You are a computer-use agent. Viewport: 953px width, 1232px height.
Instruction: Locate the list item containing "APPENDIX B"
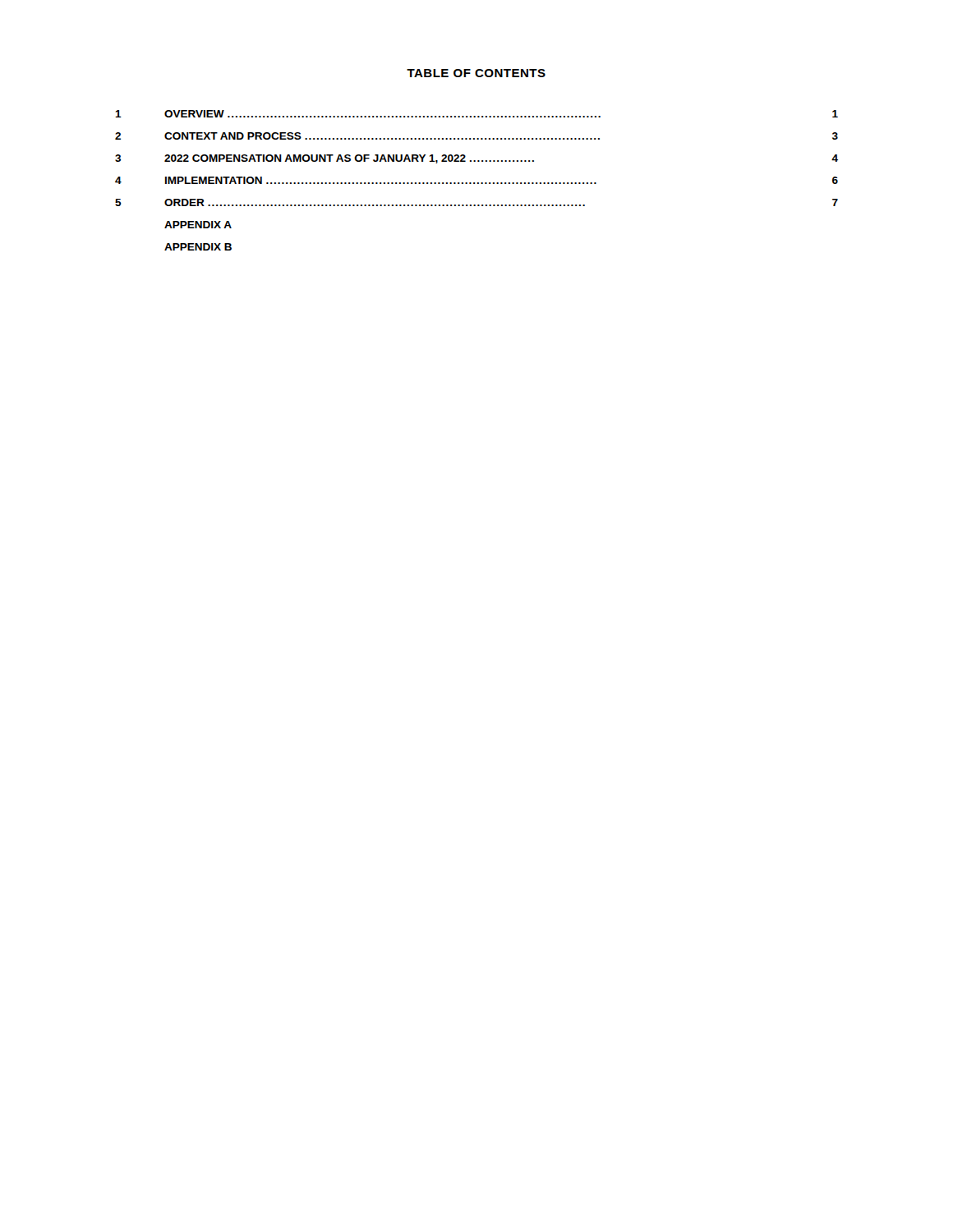[x=198, y=247]
